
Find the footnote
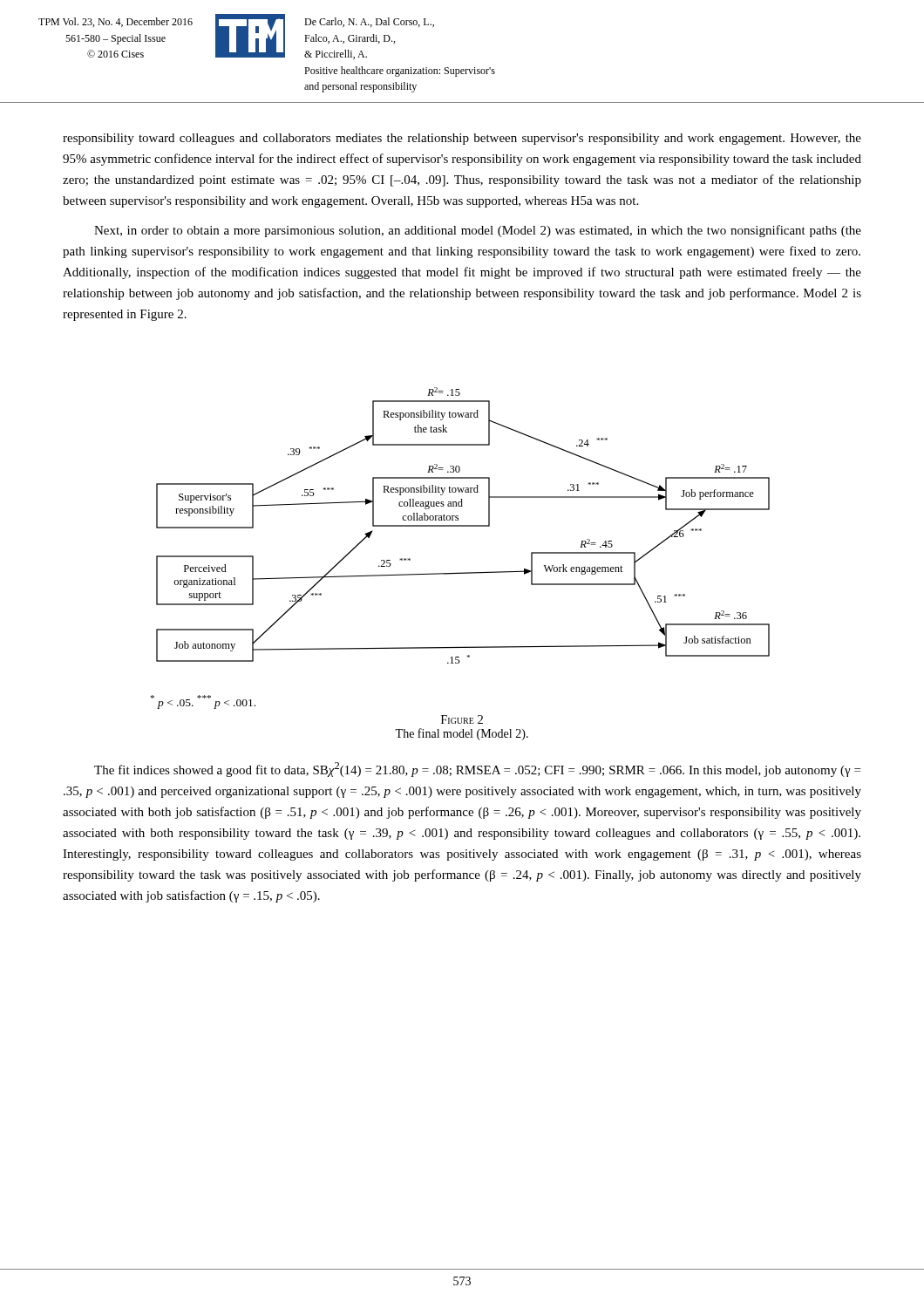(x=203, y=700)
